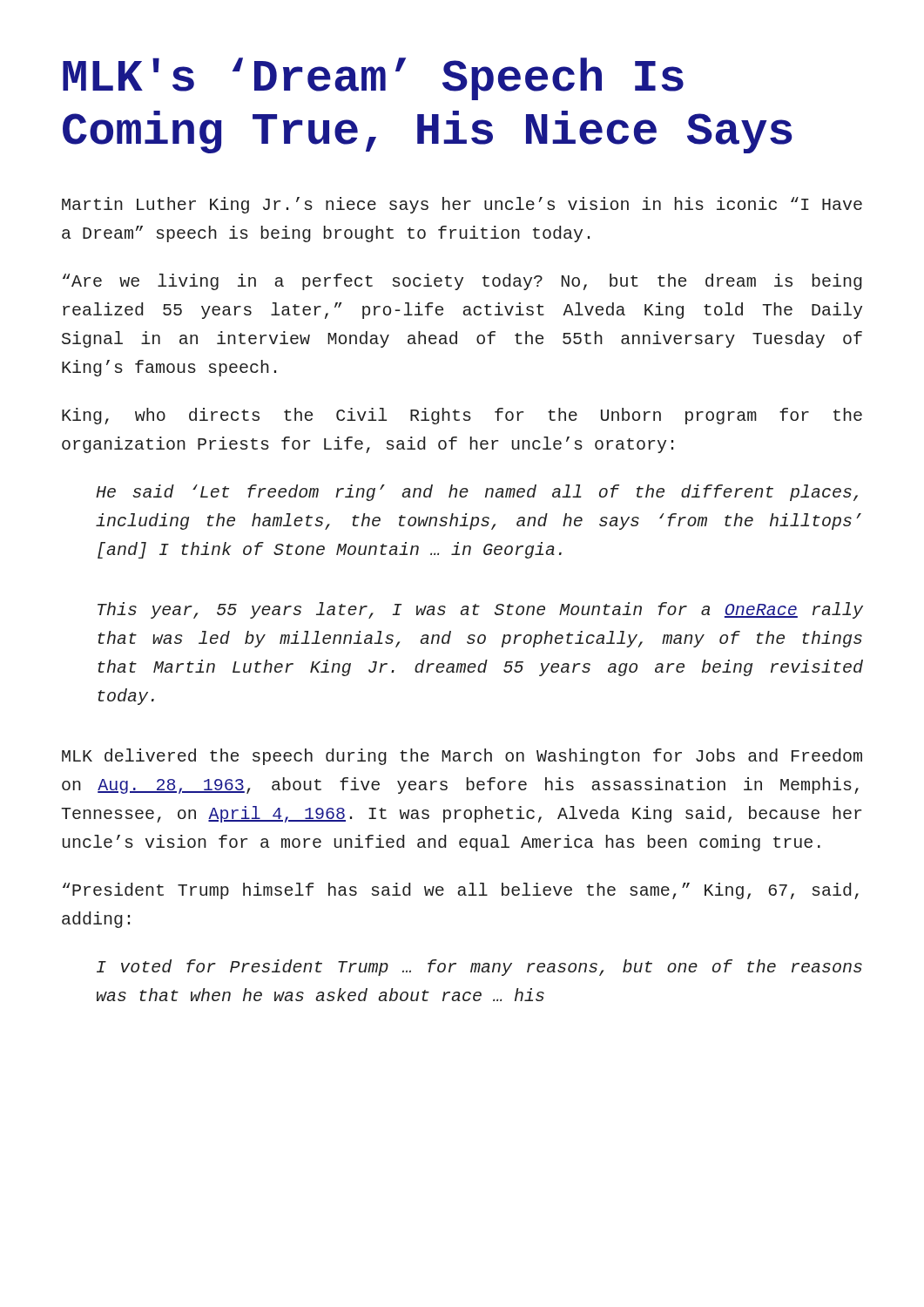Locate the passage starting "MLK's ‘Dream’ Speech Is Coming"
Viewport: 924px width, 1307px height.
(x=462, y=106)
